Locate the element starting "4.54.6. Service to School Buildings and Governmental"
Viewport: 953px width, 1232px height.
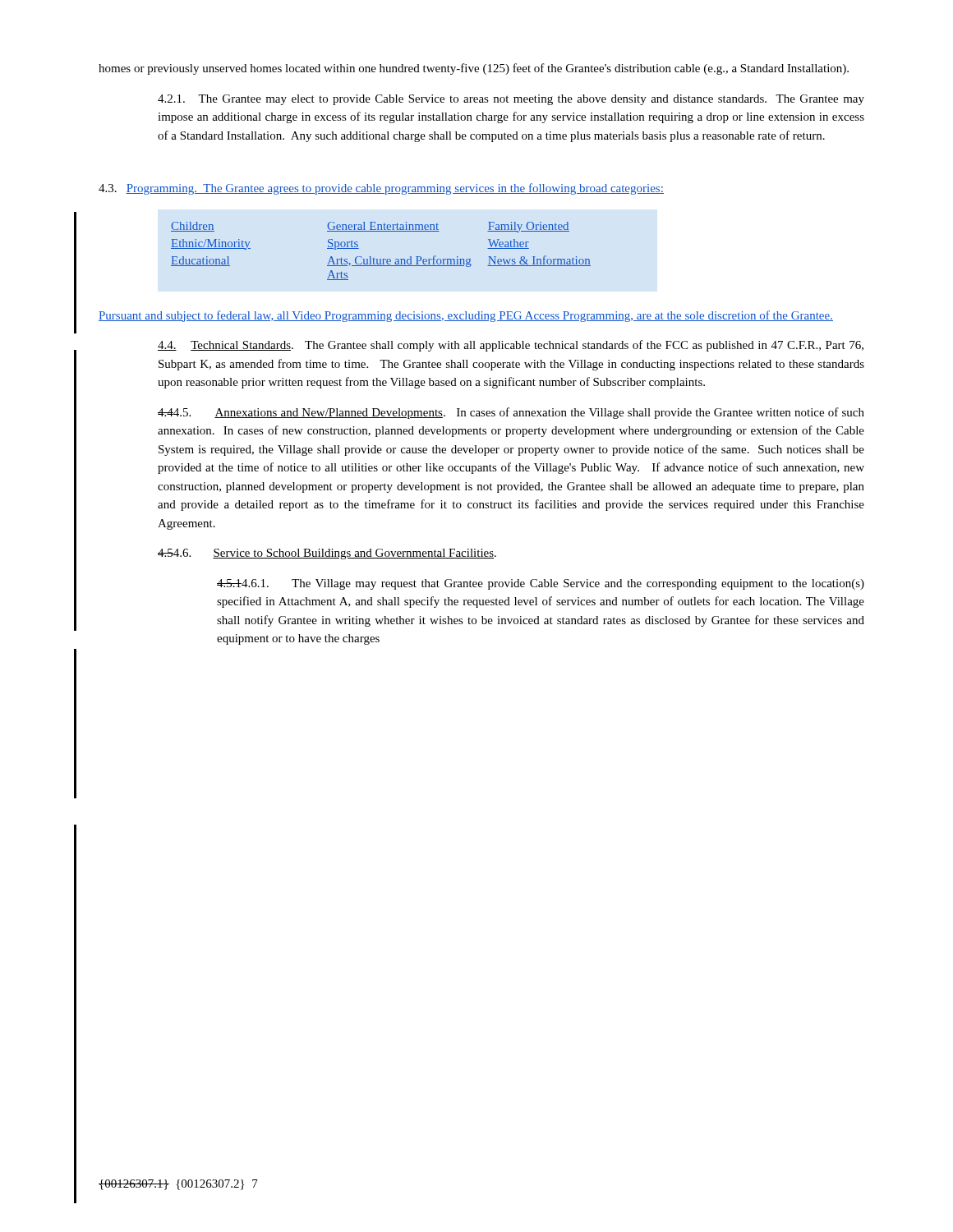point(327,554)
